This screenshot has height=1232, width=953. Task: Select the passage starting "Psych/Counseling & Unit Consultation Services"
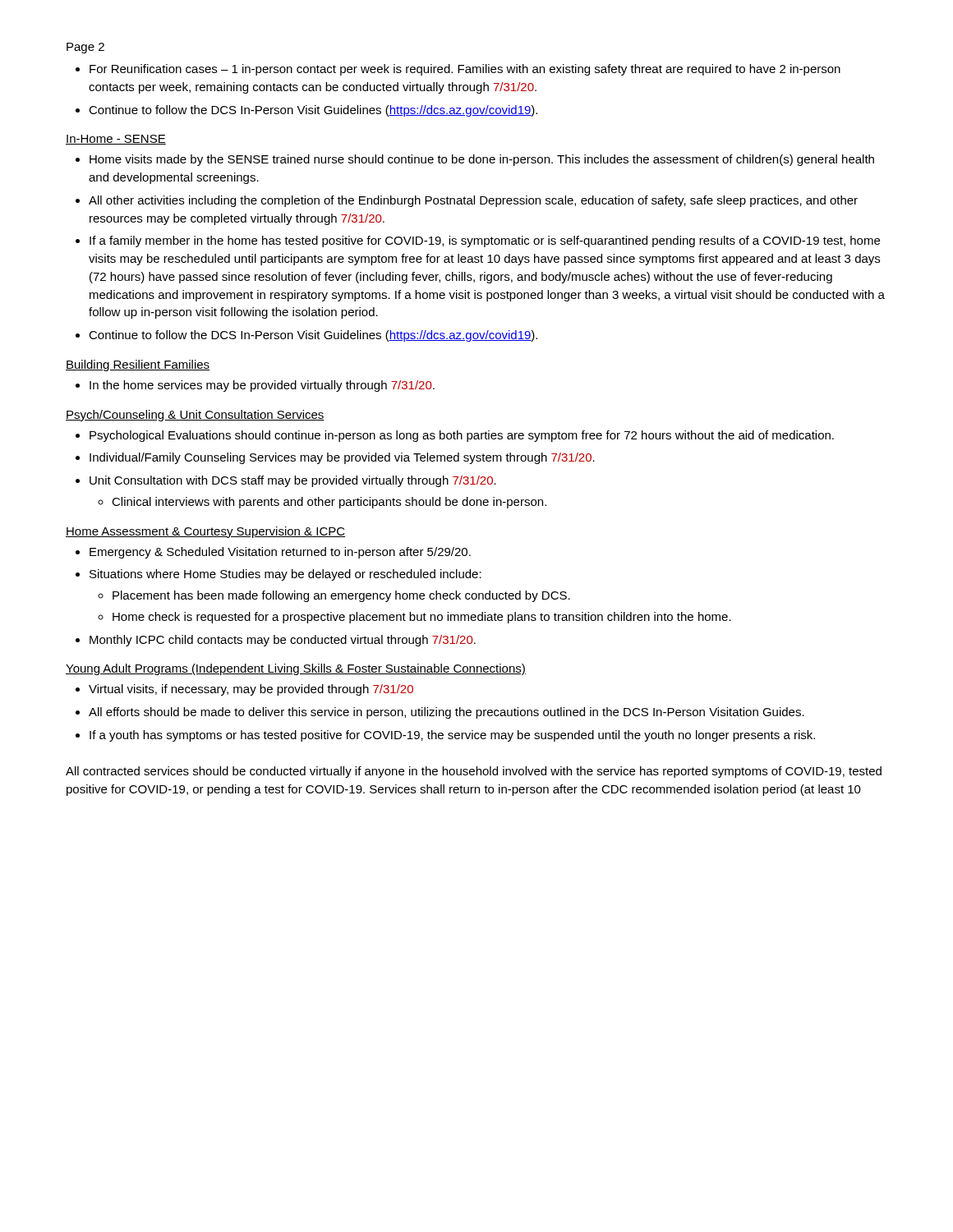(x=195, y=414)
